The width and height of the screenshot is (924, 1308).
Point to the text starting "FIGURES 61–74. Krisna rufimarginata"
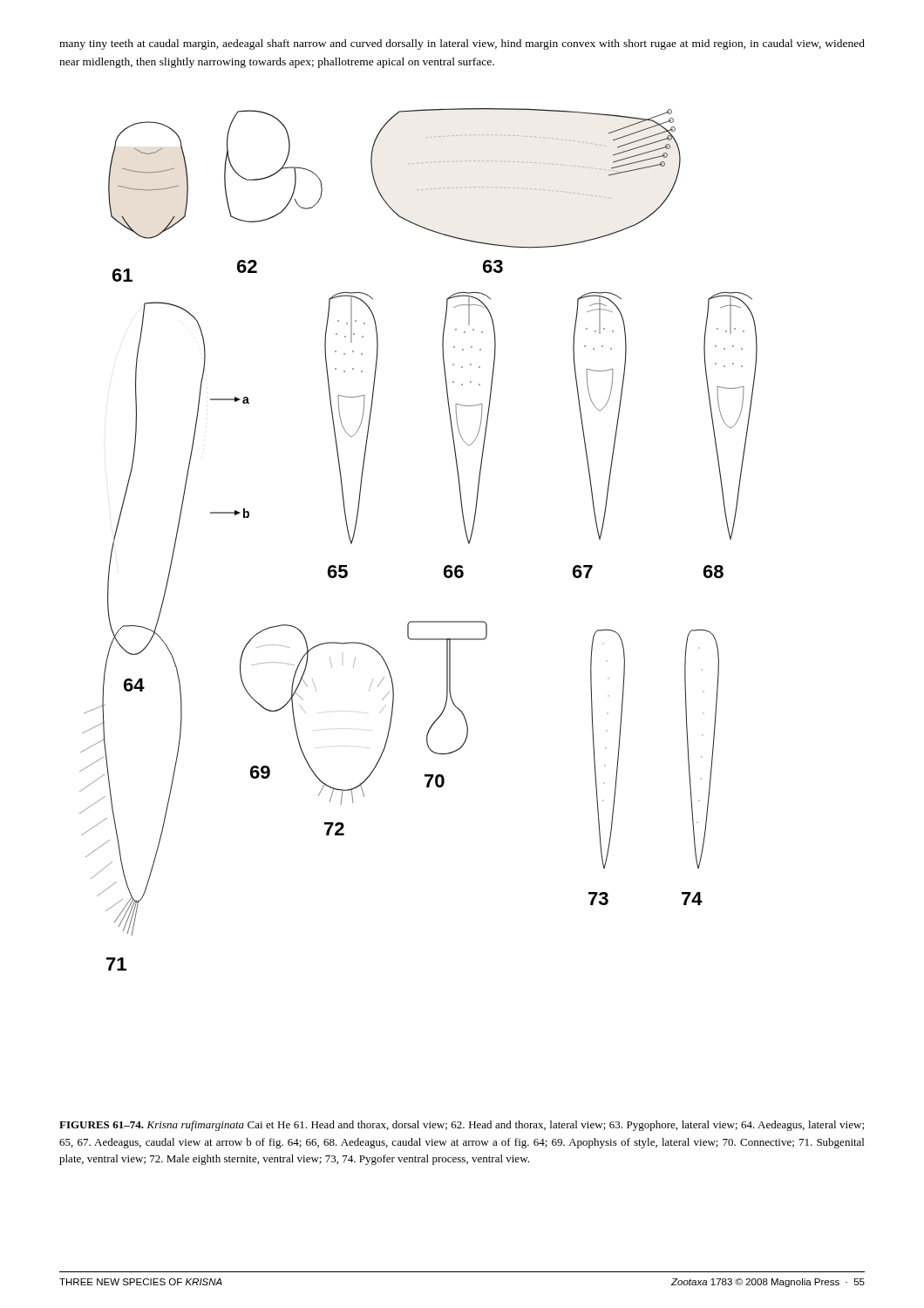462,1141
